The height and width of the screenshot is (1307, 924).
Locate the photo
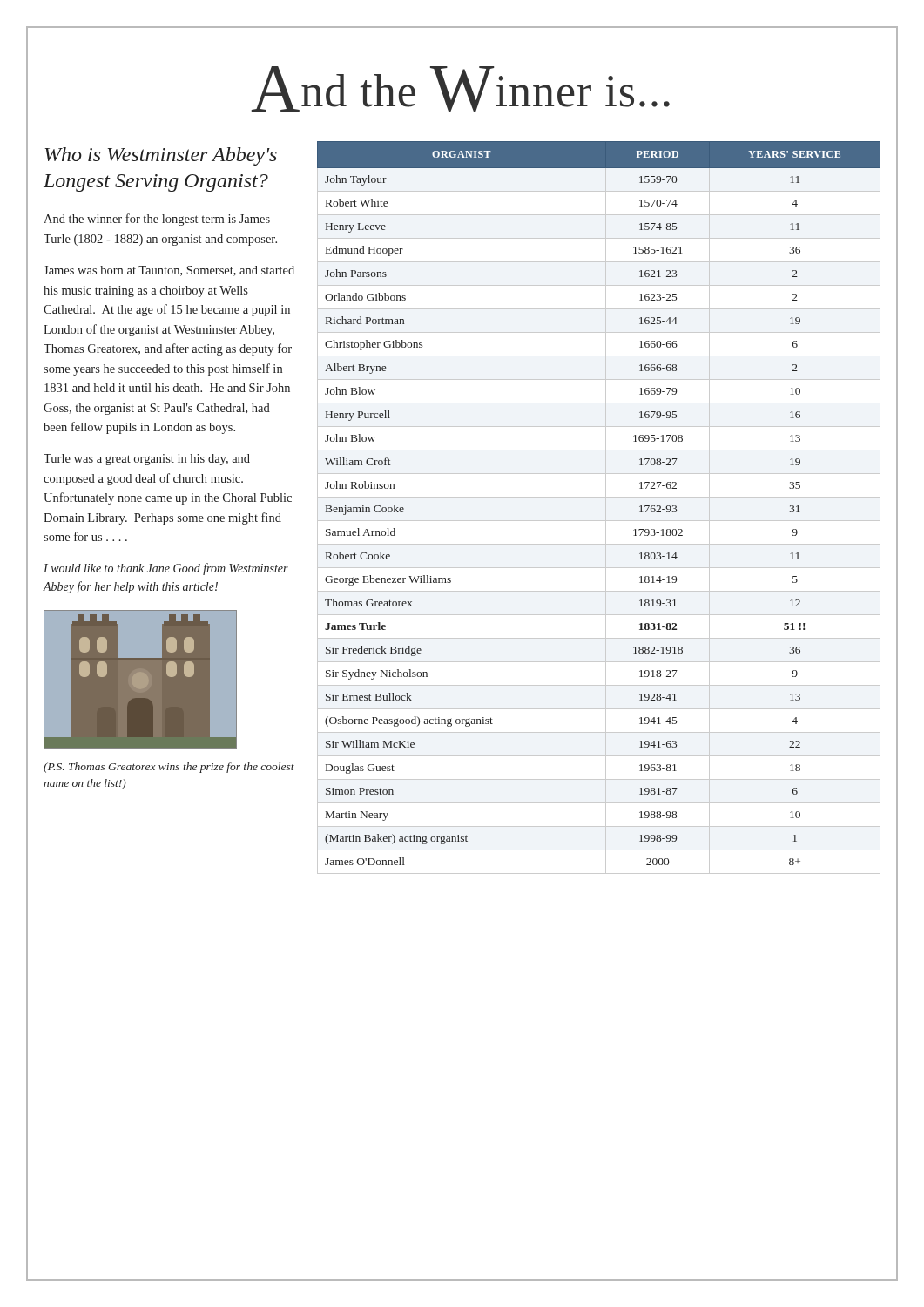click(170, 679)
